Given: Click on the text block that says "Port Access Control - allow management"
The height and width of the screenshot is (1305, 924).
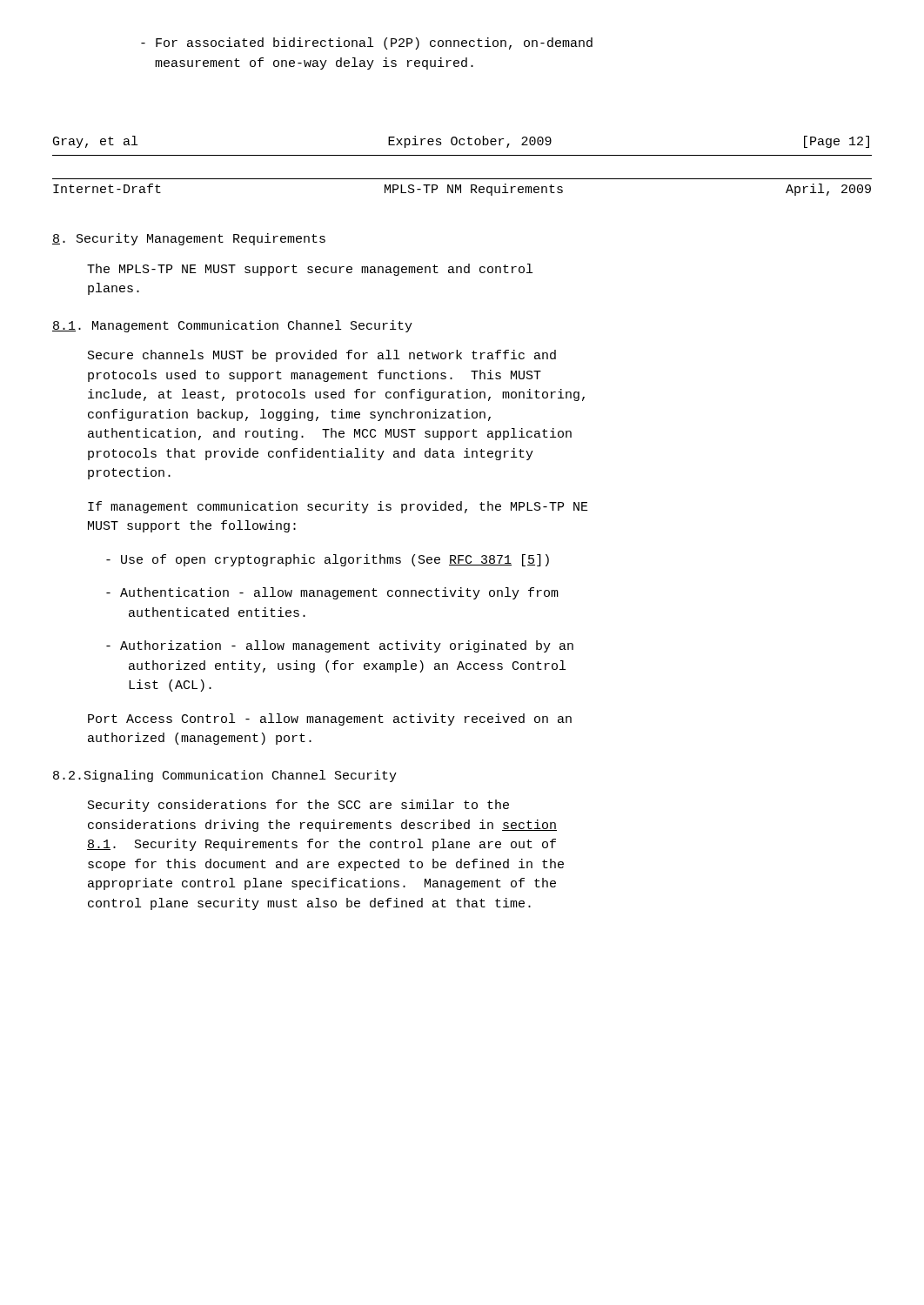Looking at the screenshot, I should pos(330,729).
